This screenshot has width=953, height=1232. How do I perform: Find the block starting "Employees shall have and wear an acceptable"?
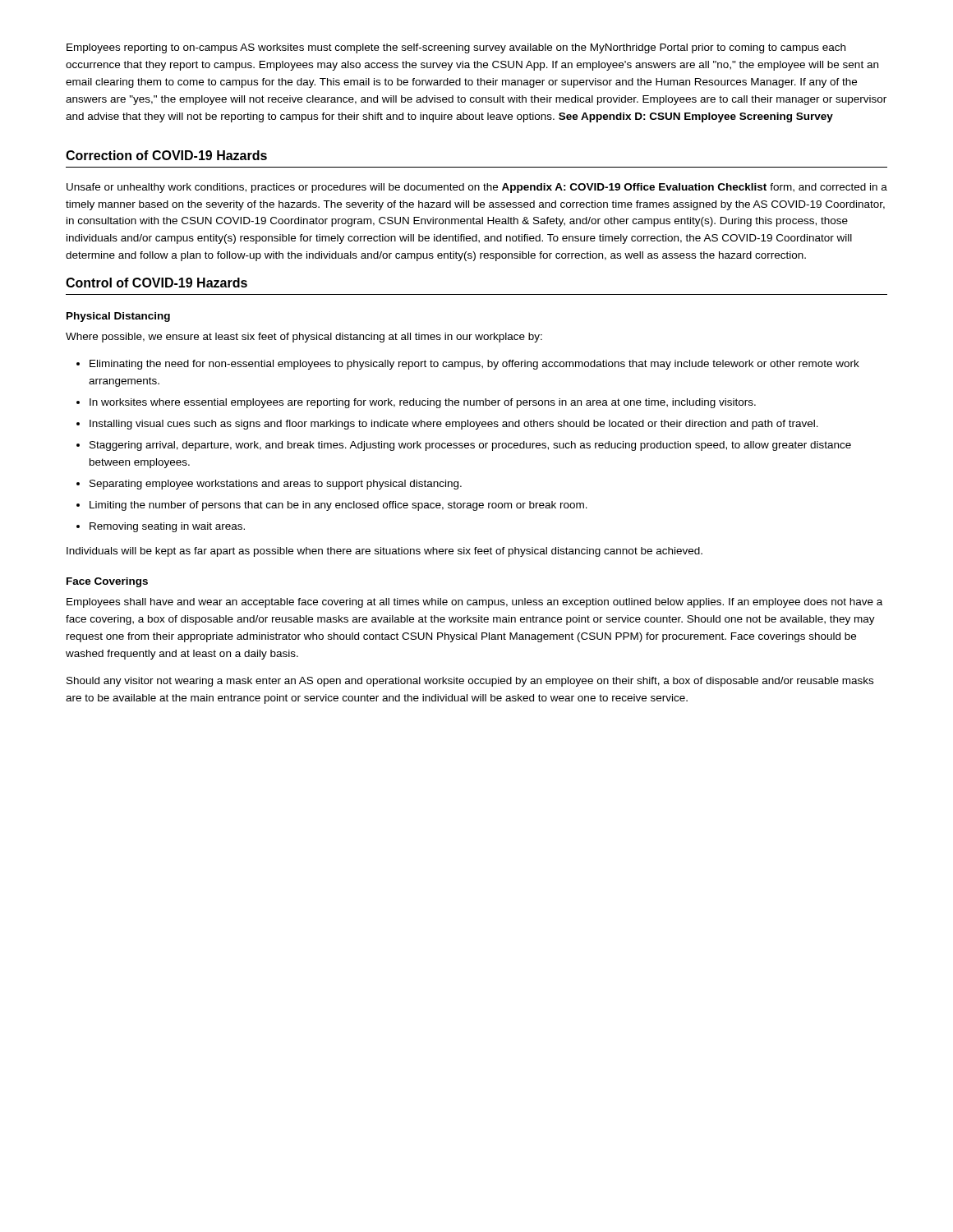click(x=474, y=628)
